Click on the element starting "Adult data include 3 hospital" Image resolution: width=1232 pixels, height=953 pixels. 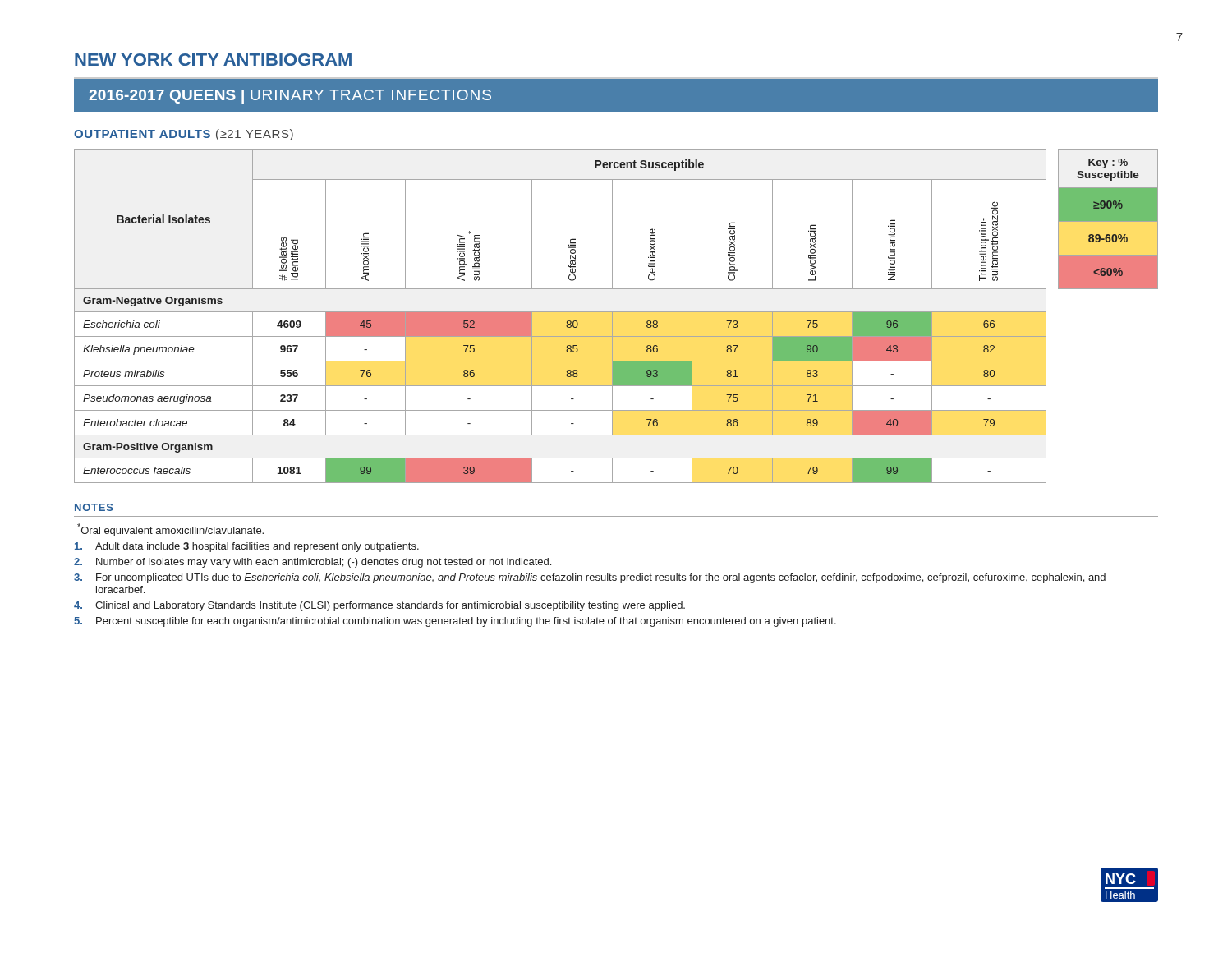247,547
